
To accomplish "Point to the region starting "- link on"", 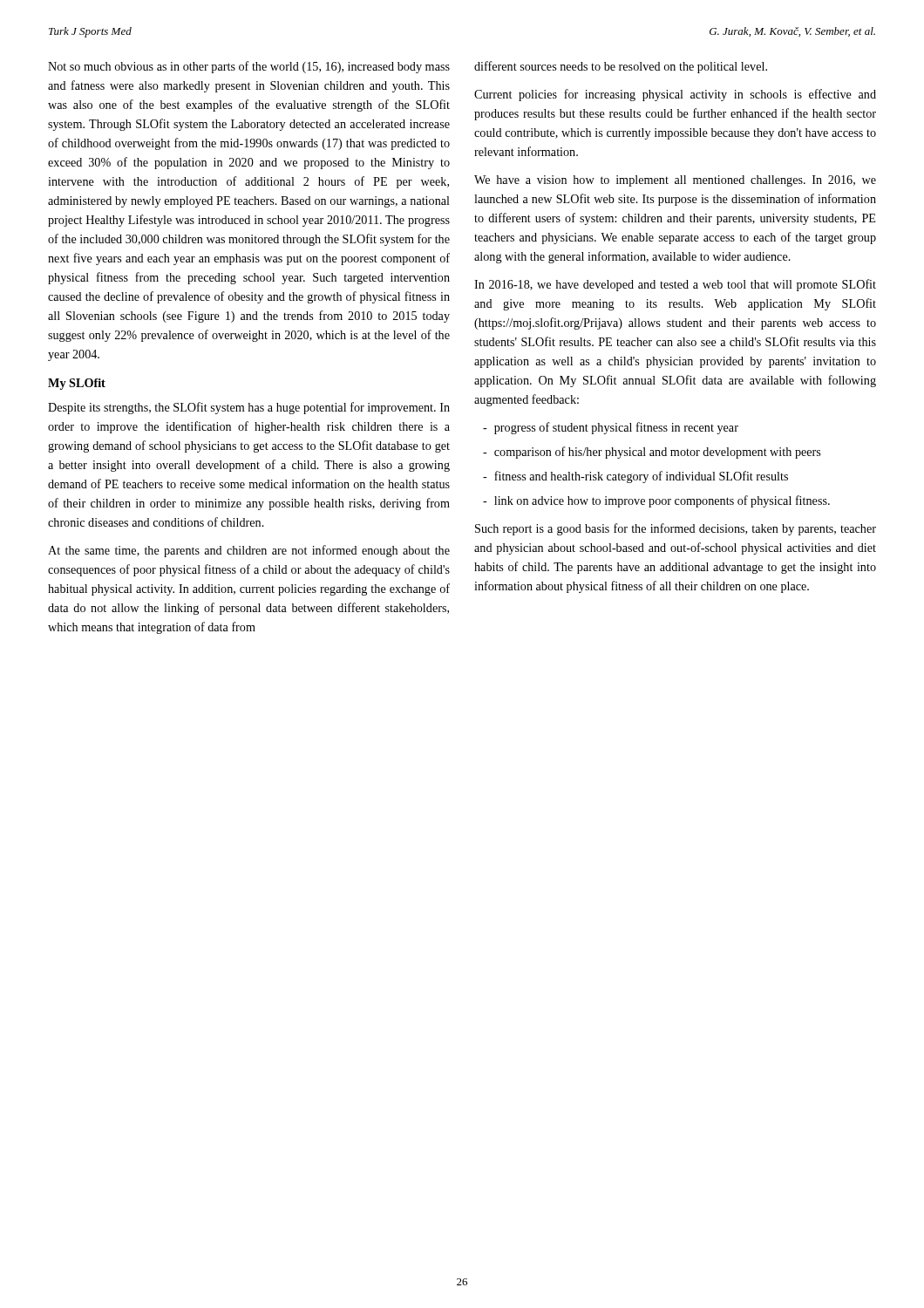I will [x=657, y=501].
